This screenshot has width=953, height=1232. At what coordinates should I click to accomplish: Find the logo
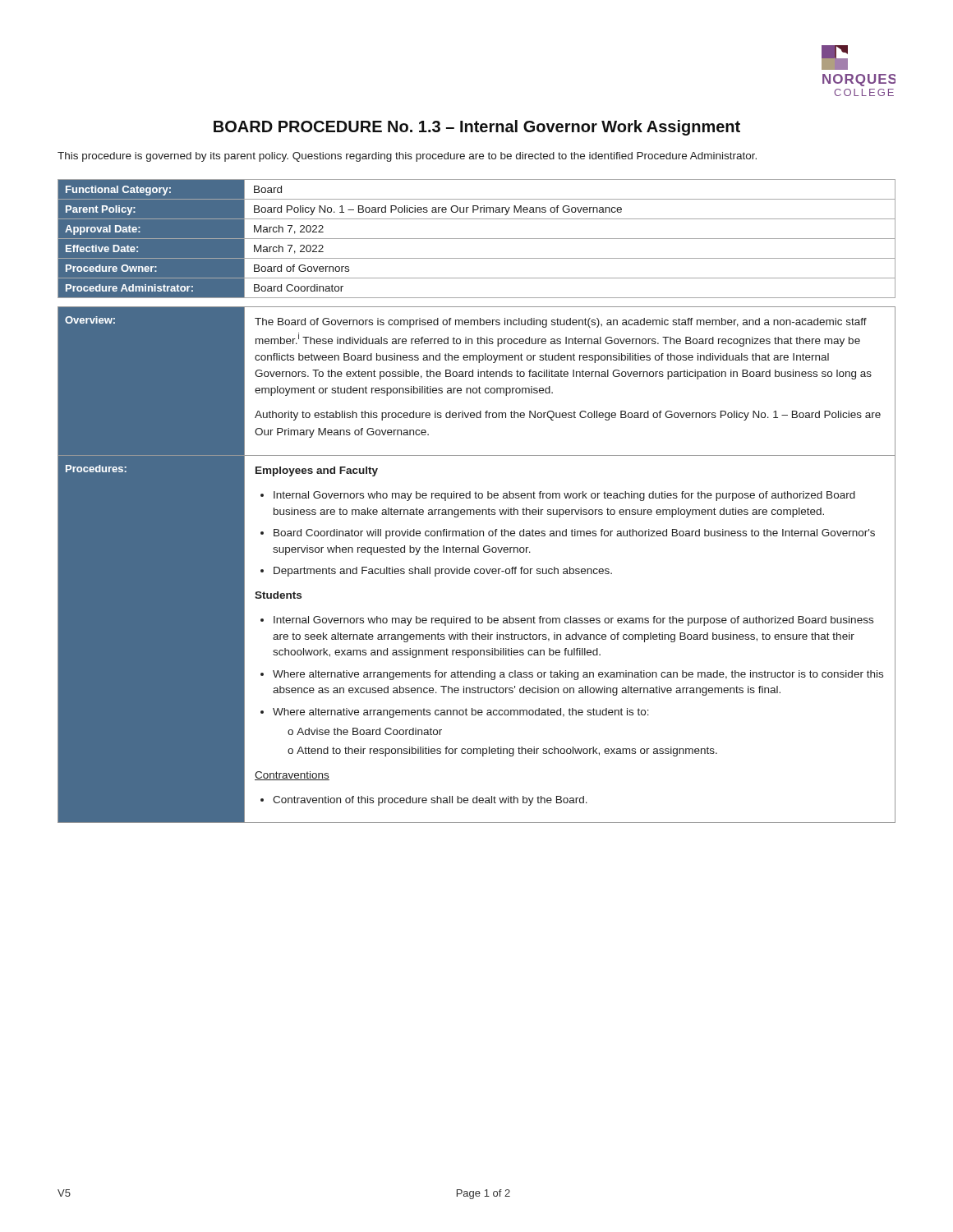click(476, 75)
